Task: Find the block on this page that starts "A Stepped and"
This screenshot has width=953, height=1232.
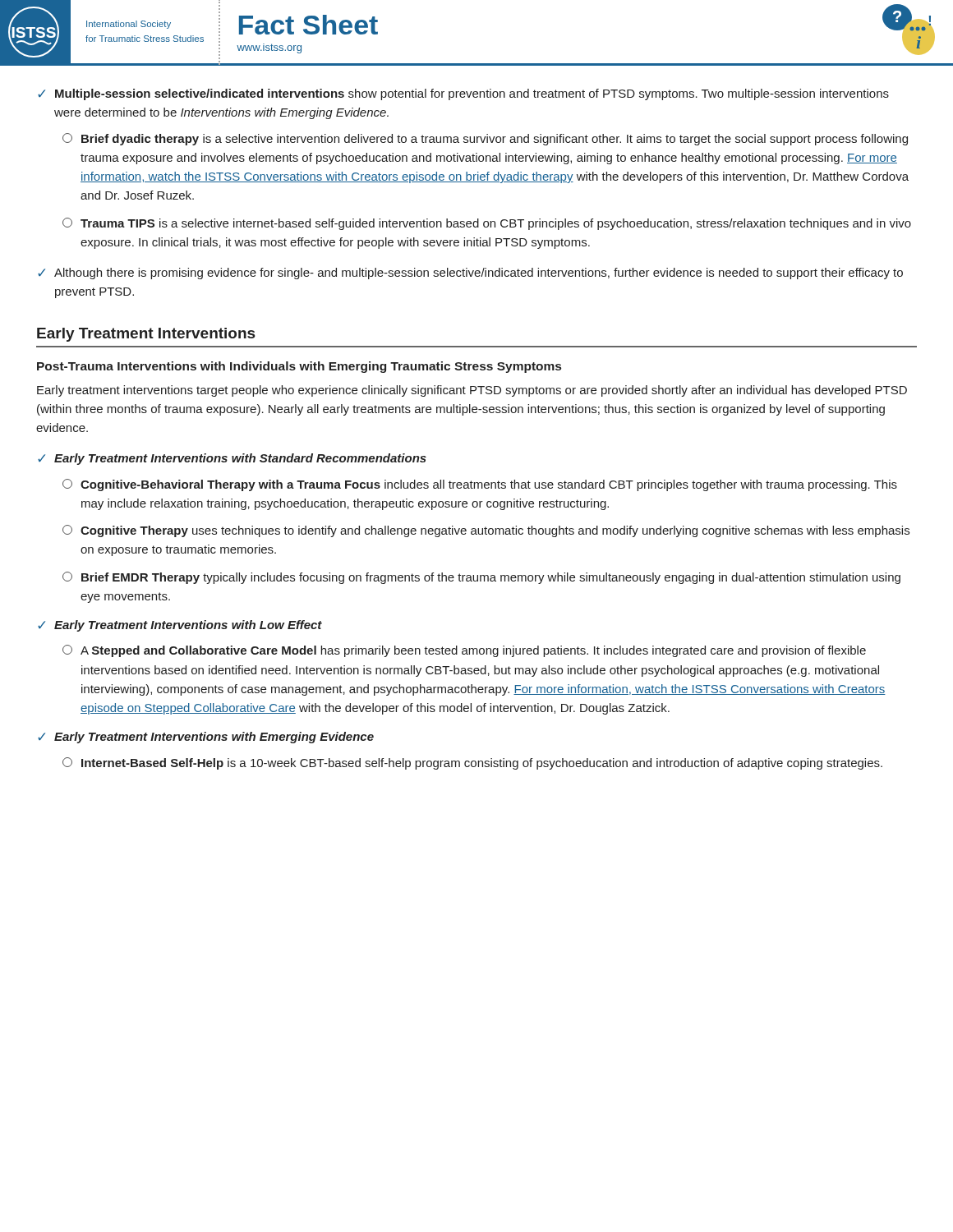Action: tap(490, 679)
